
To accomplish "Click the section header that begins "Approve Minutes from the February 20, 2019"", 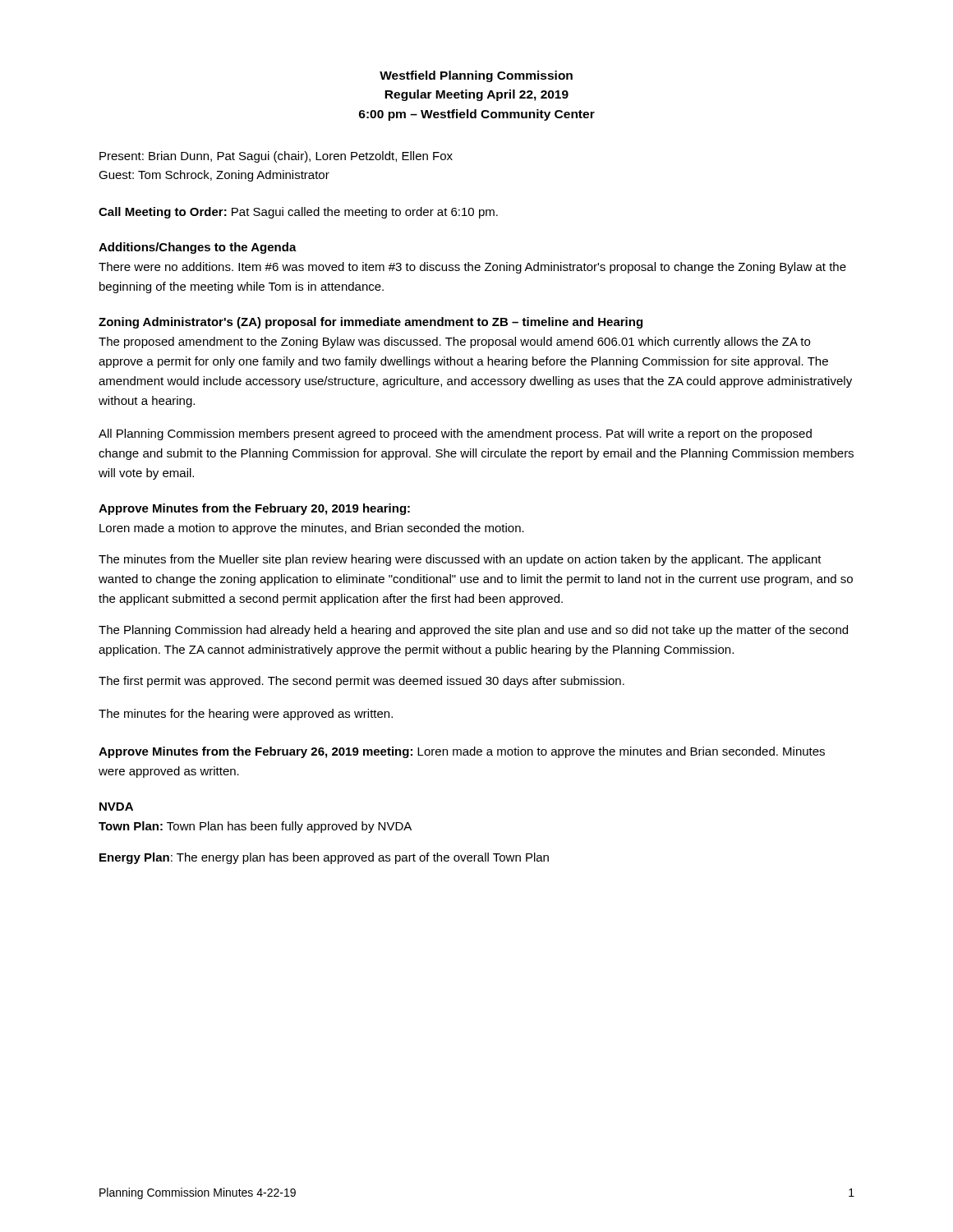I will 255,508.
